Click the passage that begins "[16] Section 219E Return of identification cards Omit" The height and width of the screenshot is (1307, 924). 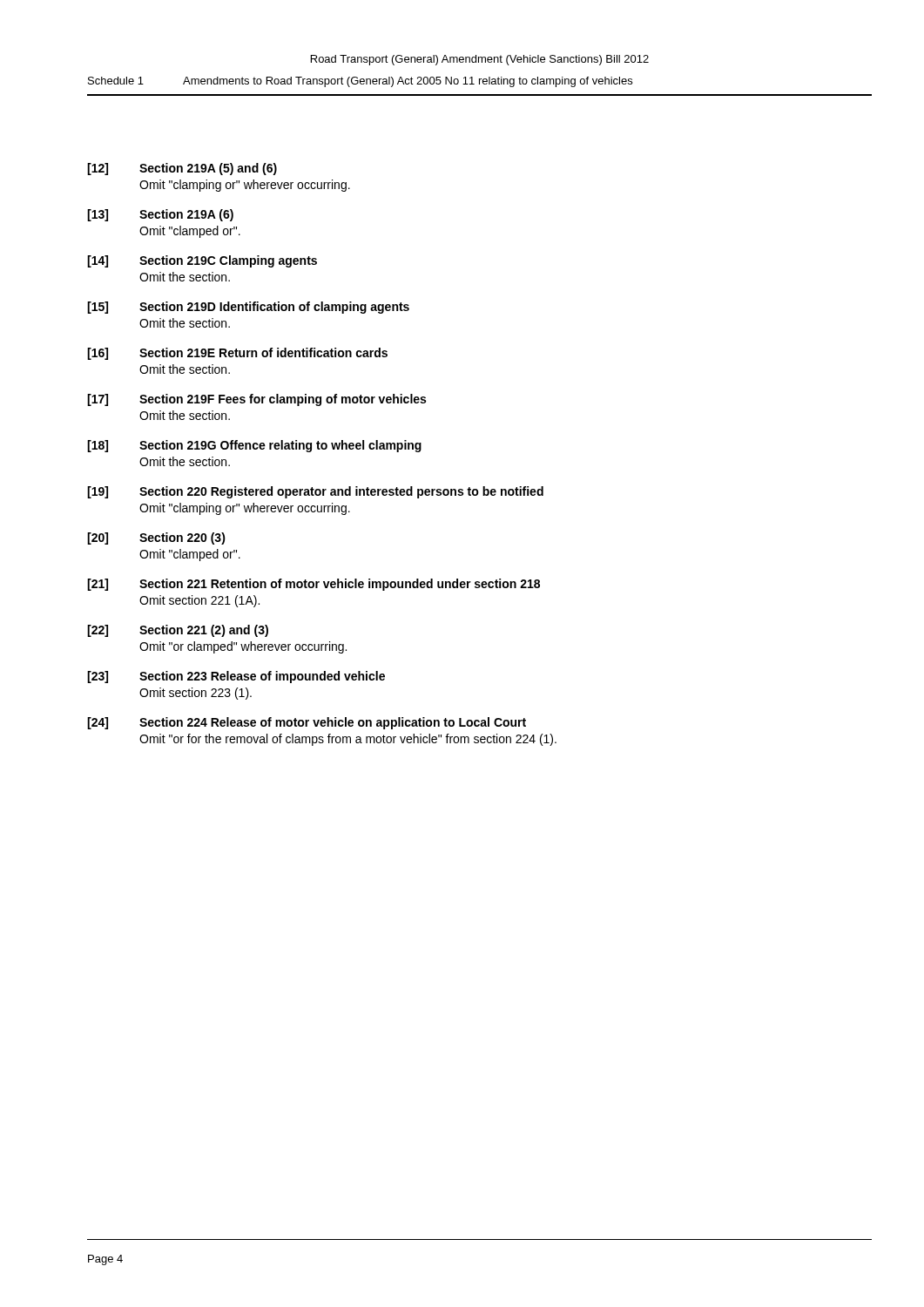coord(237,354)
